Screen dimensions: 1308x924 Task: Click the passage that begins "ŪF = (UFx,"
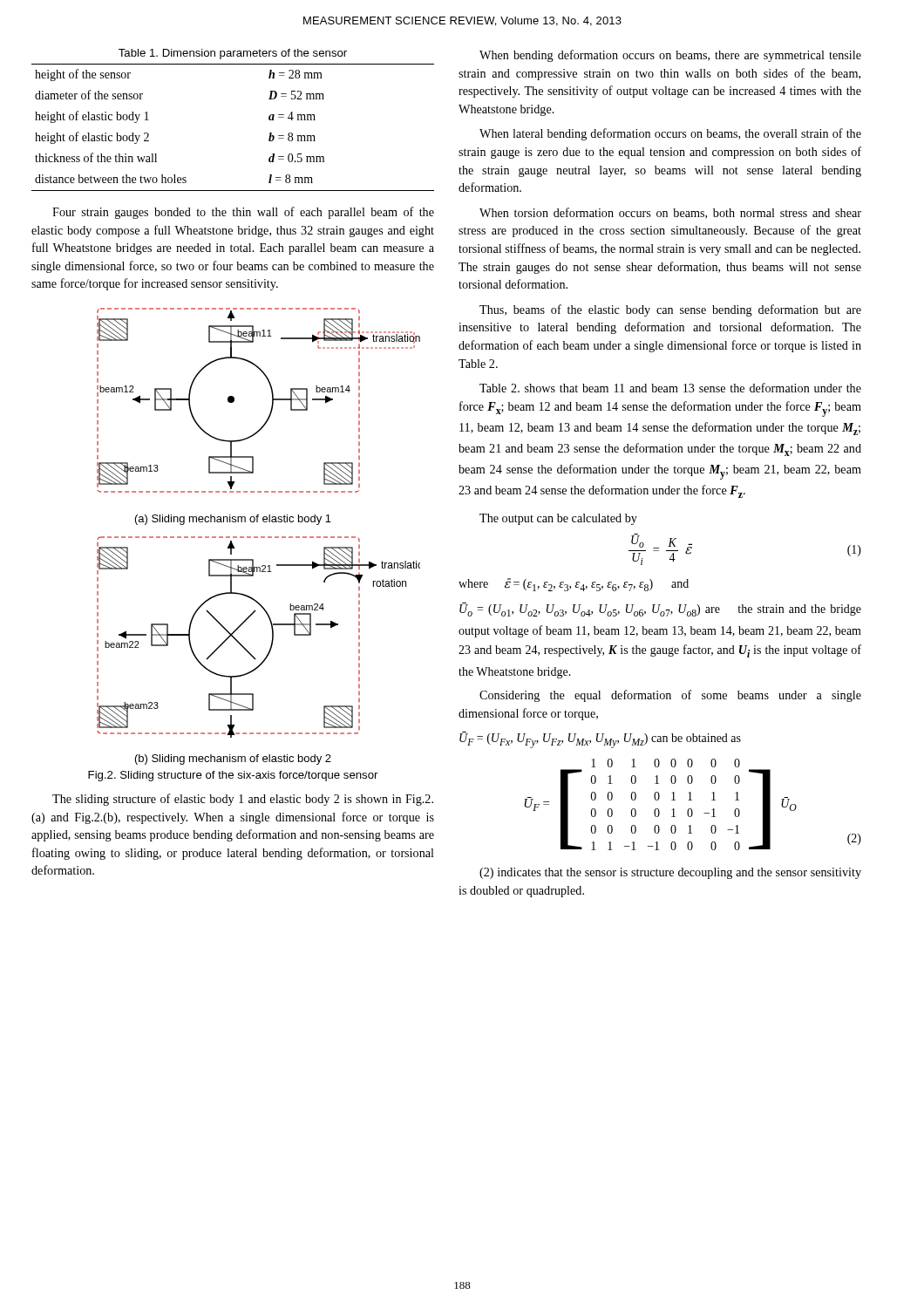(x=600, y=739)
